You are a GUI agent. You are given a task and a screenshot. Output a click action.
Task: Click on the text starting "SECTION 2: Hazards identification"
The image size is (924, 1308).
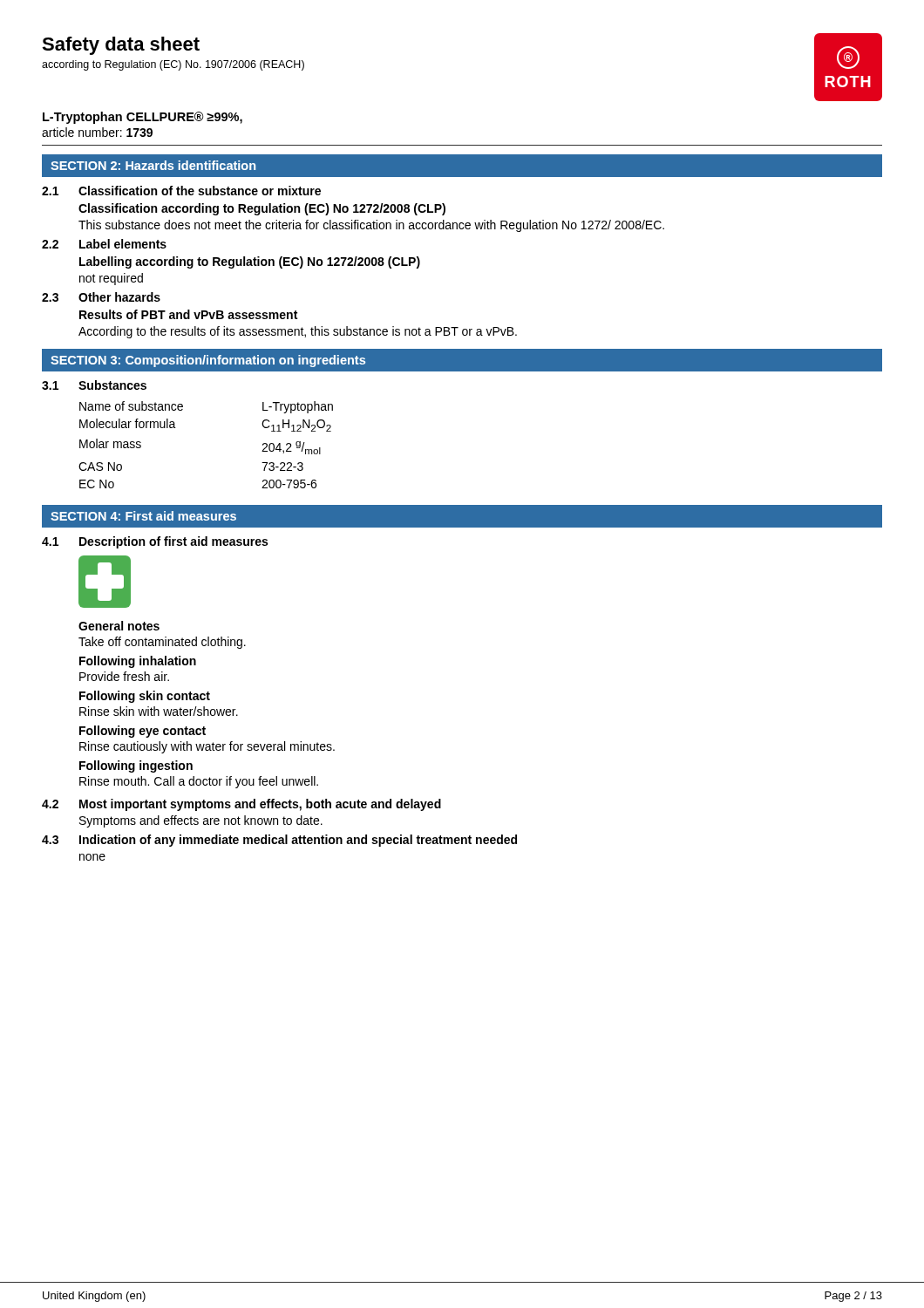[x=153, y=166]
